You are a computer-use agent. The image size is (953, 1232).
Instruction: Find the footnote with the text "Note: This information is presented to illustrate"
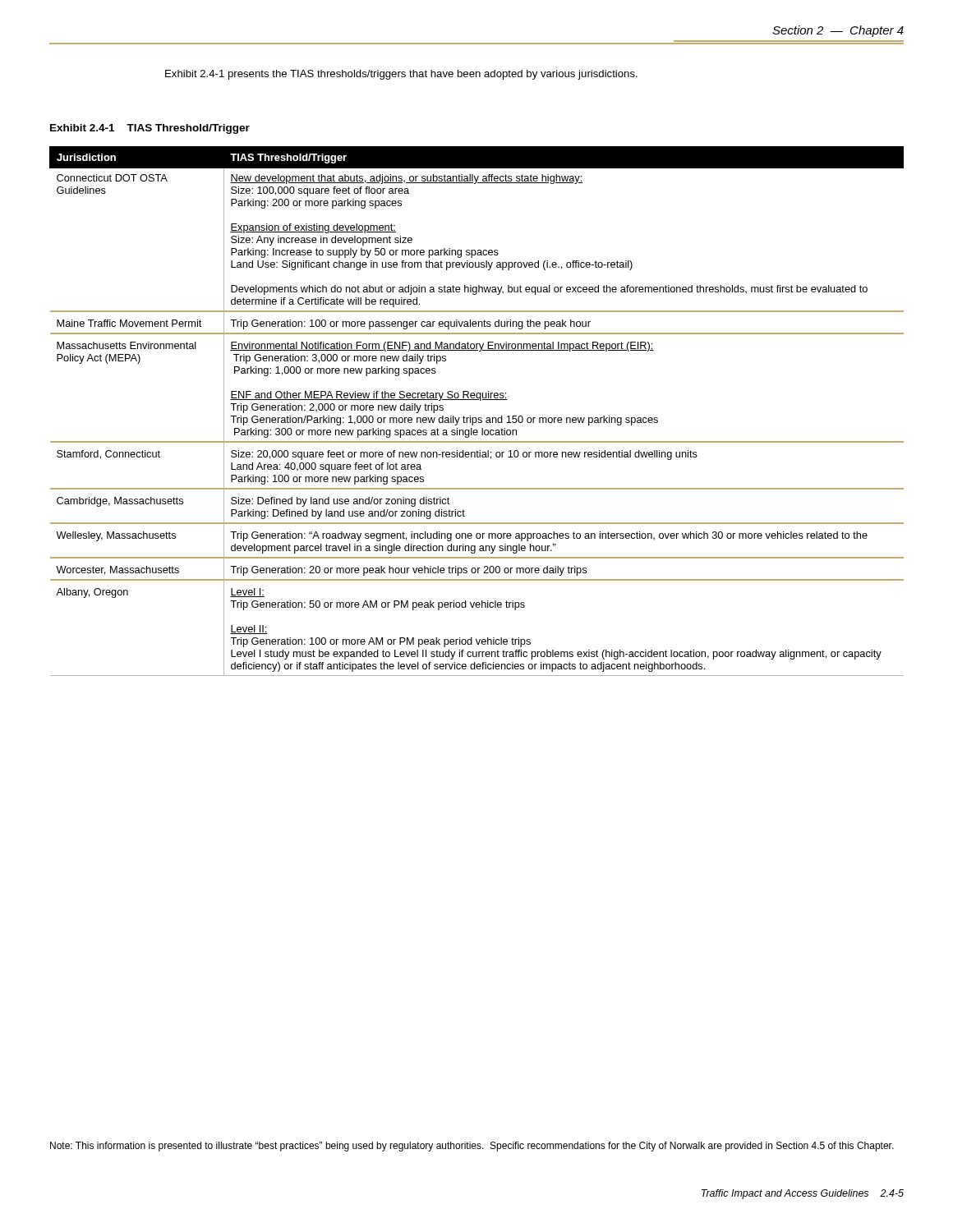tap(472, 1146)
